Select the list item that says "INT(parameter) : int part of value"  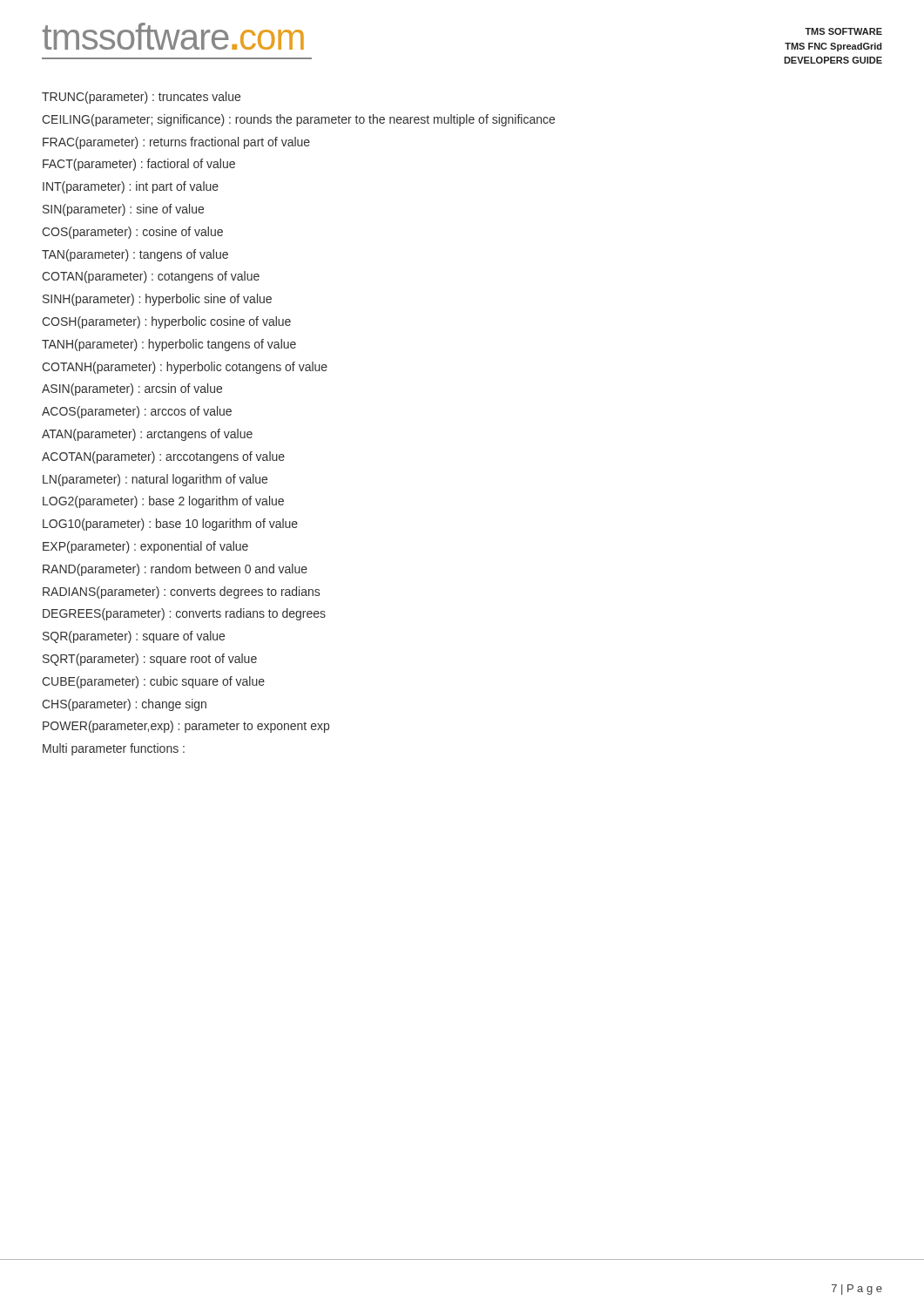tap(130, 187)
